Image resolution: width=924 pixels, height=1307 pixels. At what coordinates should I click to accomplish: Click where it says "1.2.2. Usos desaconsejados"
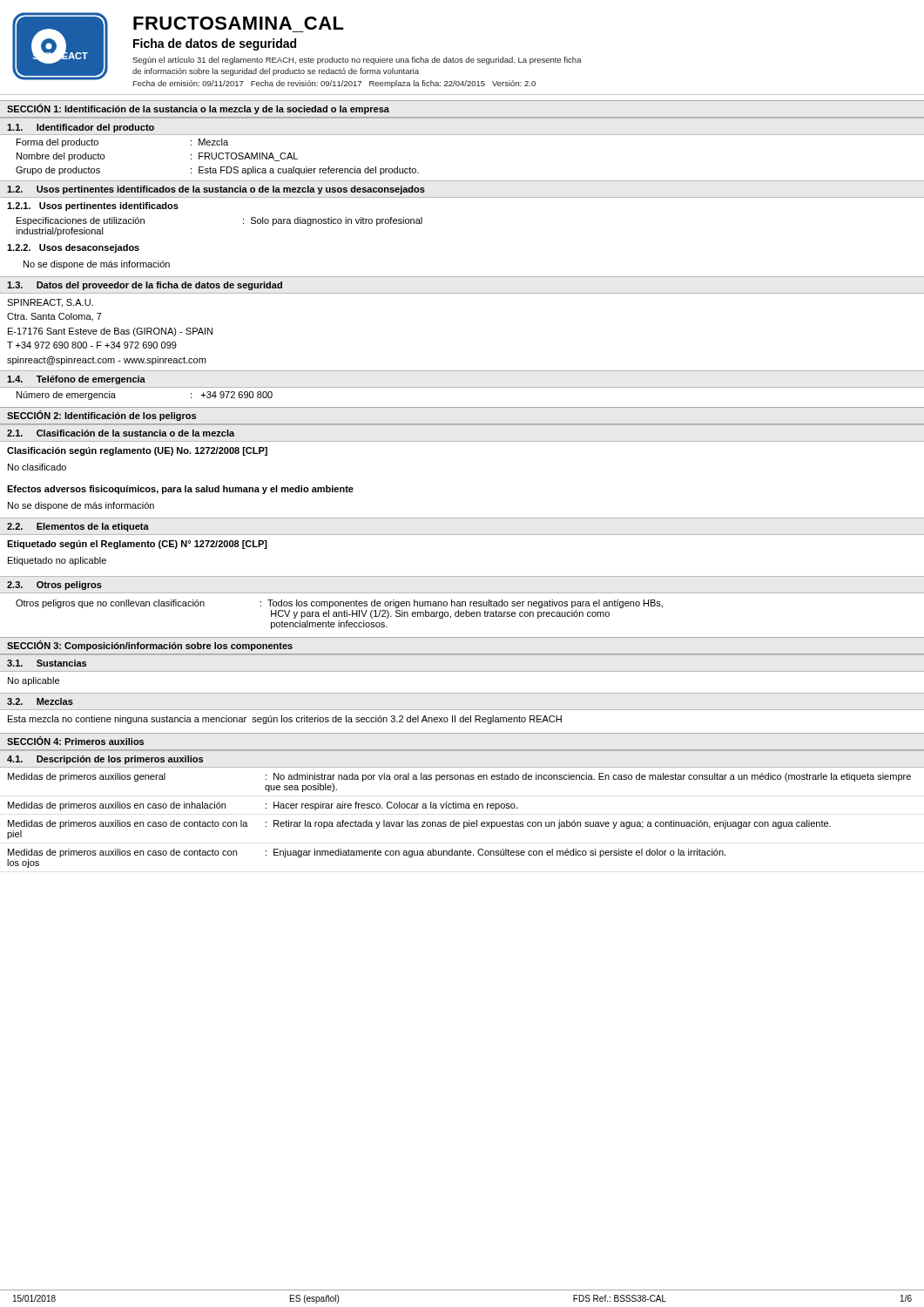click(x=73, y=247)
